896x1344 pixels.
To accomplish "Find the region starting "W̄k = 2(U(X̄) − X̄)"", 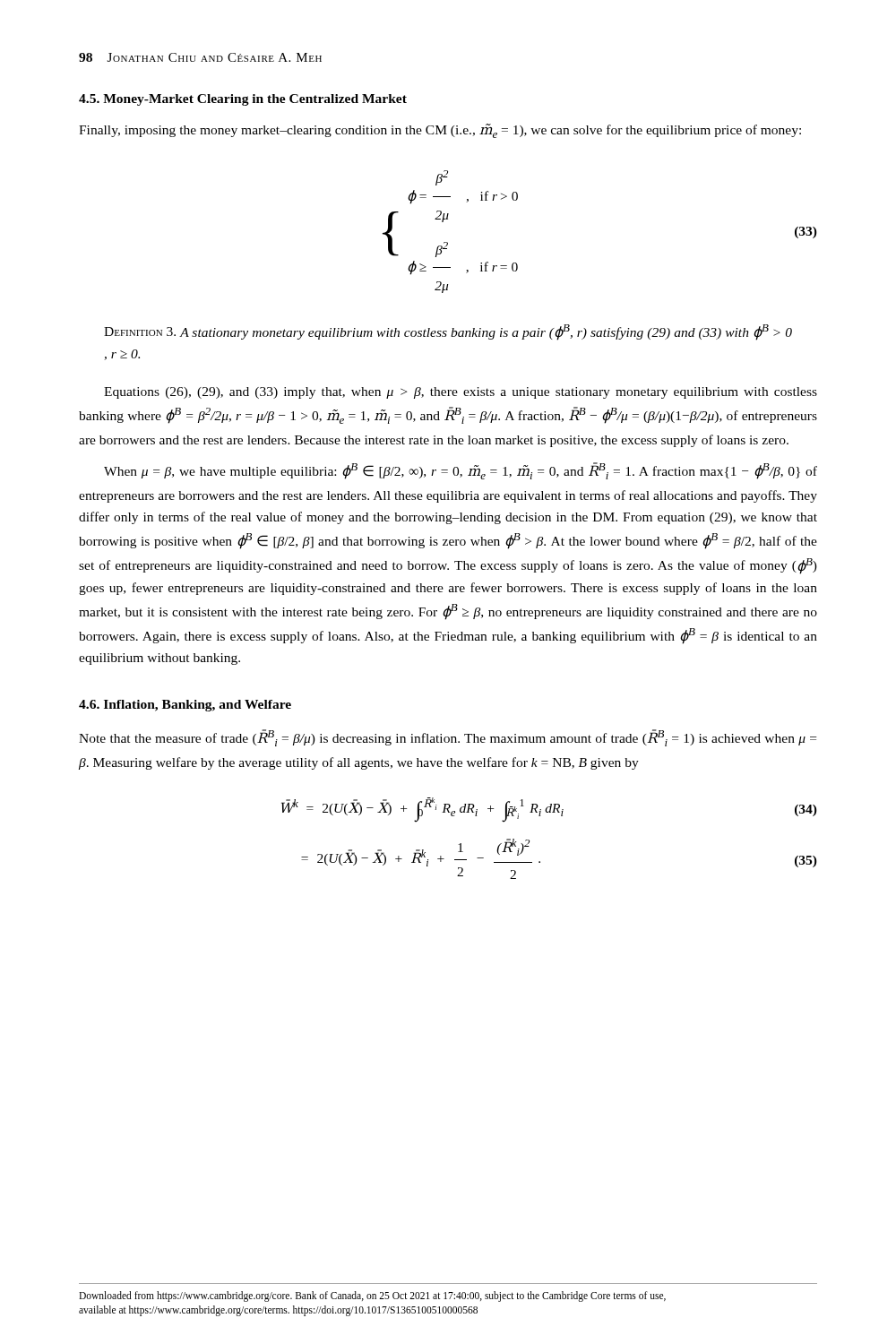I will (448, 809).
